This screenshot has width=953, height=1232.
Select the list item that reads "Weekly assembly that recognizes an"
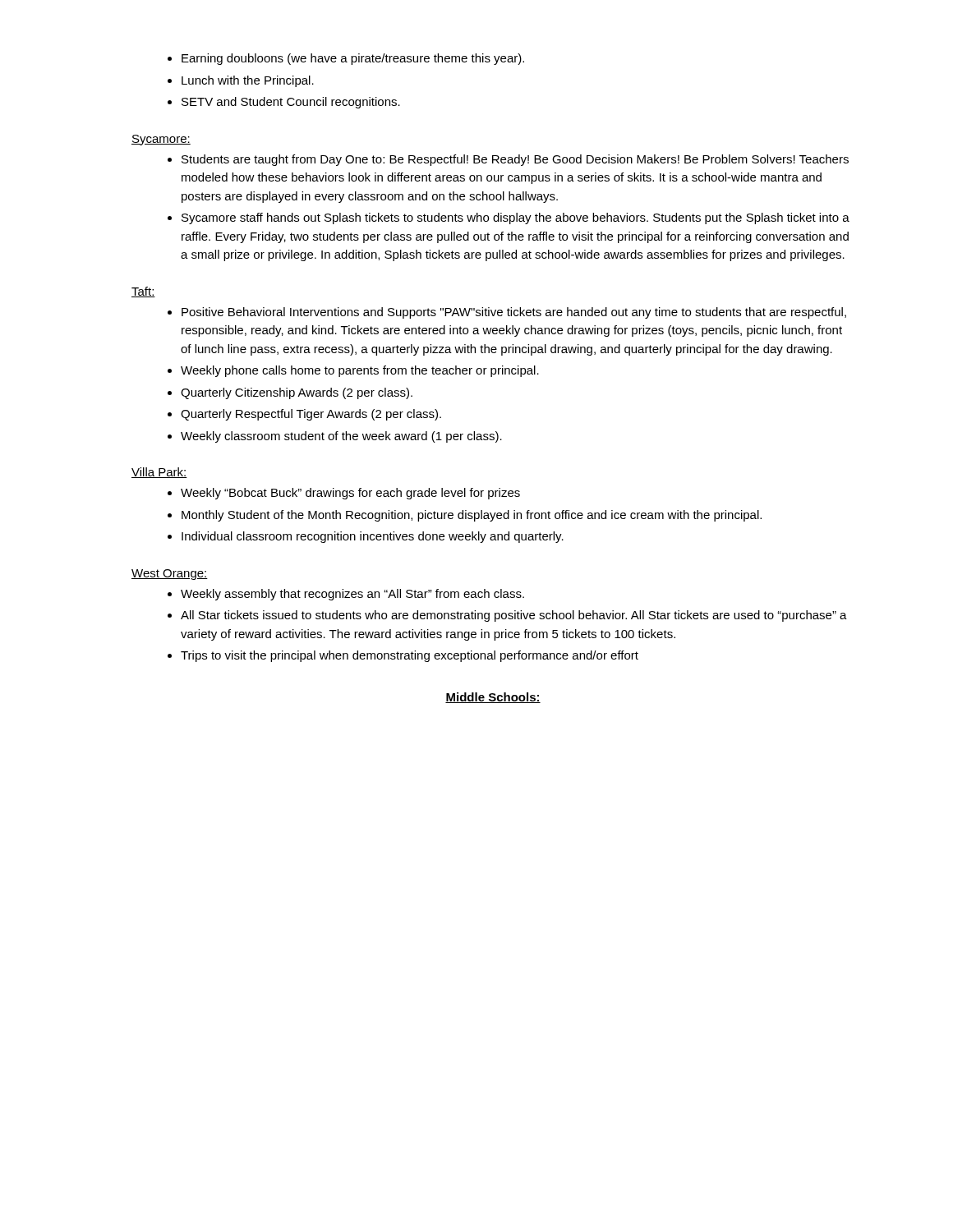[518, 594]
